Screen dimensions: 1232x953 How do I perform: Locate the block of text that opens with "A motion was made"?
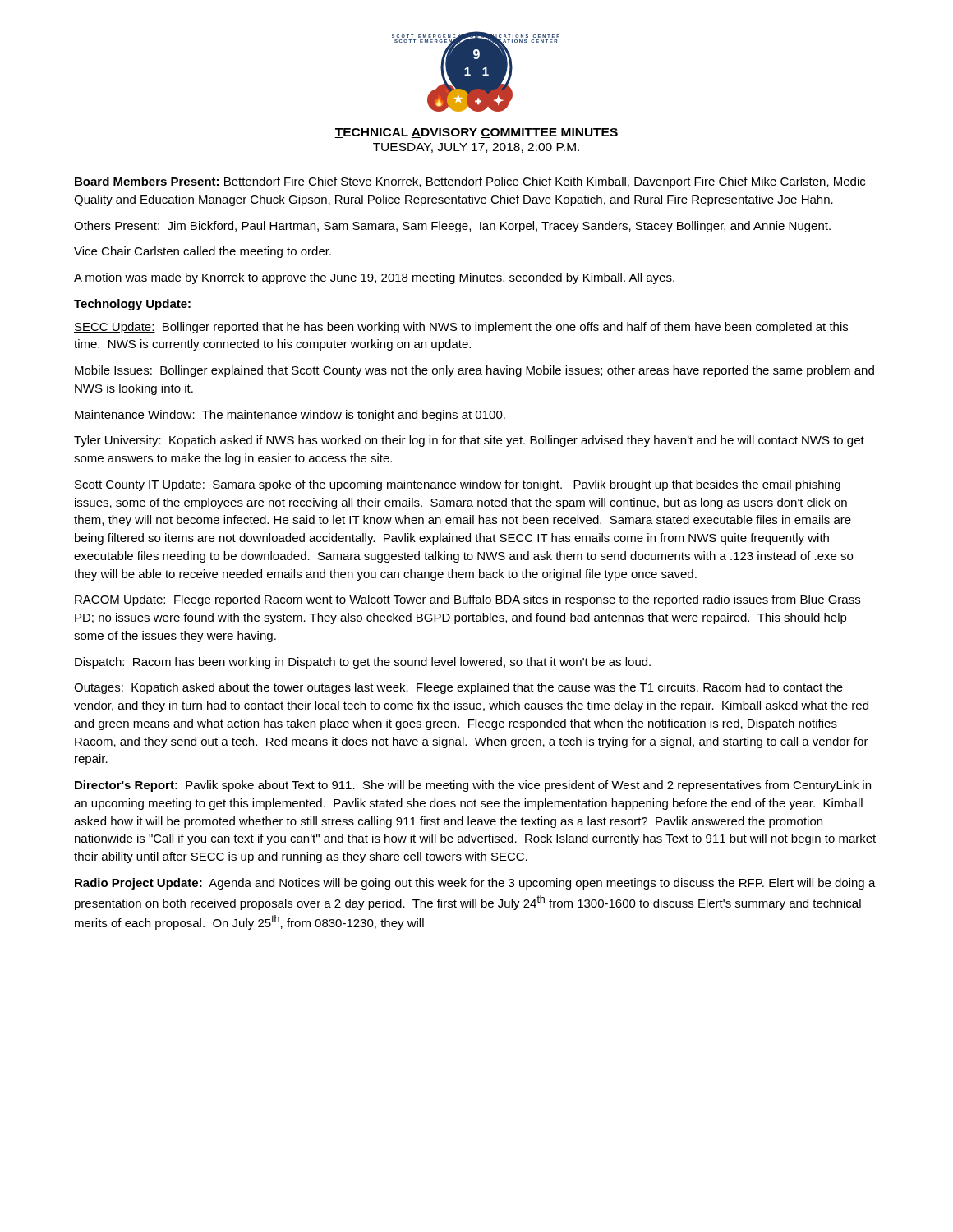pyautogui.click(x=375, y=277)
